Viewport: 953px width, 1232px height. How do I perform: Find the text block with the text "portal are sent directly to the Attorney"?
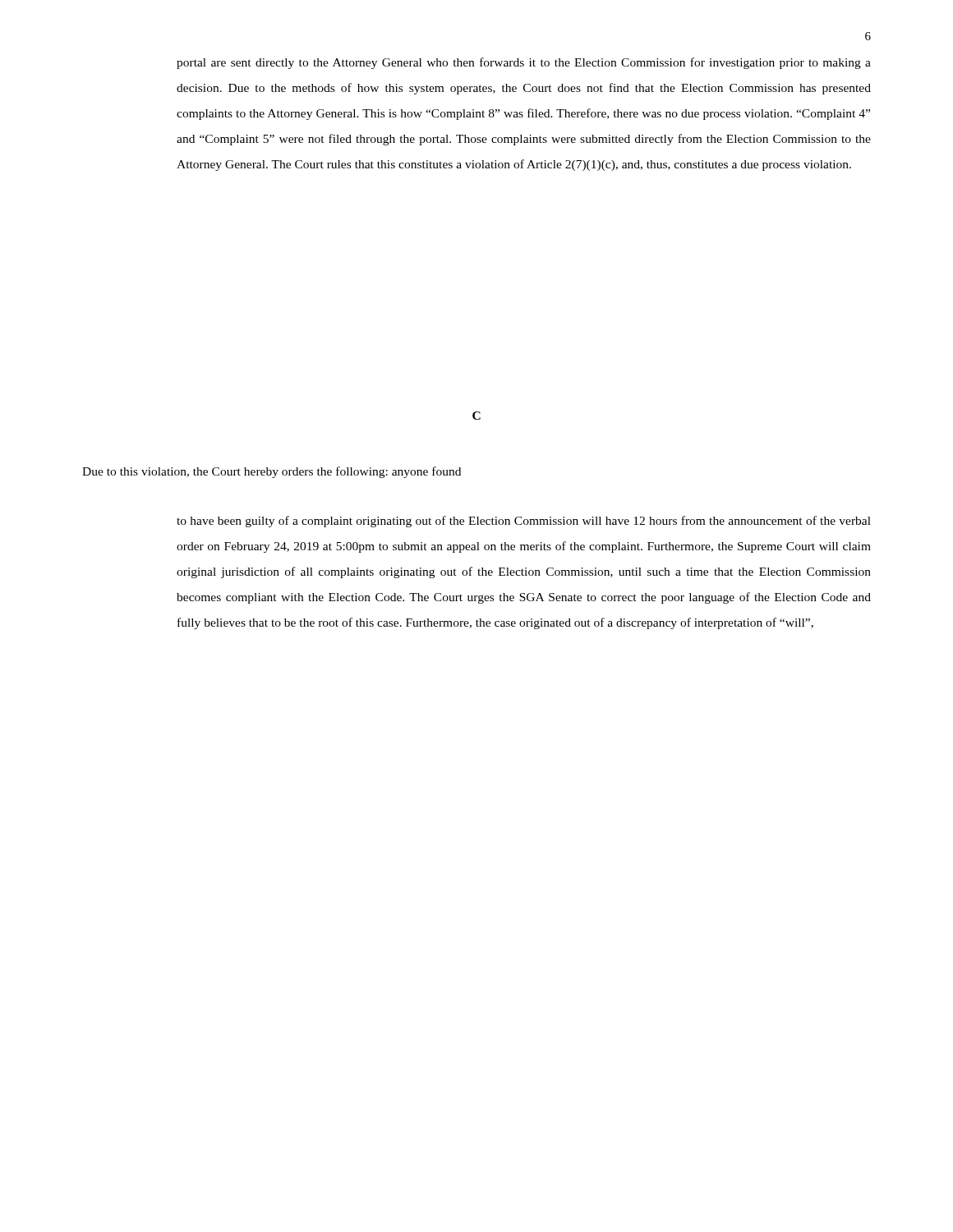[x=524, y=113]
